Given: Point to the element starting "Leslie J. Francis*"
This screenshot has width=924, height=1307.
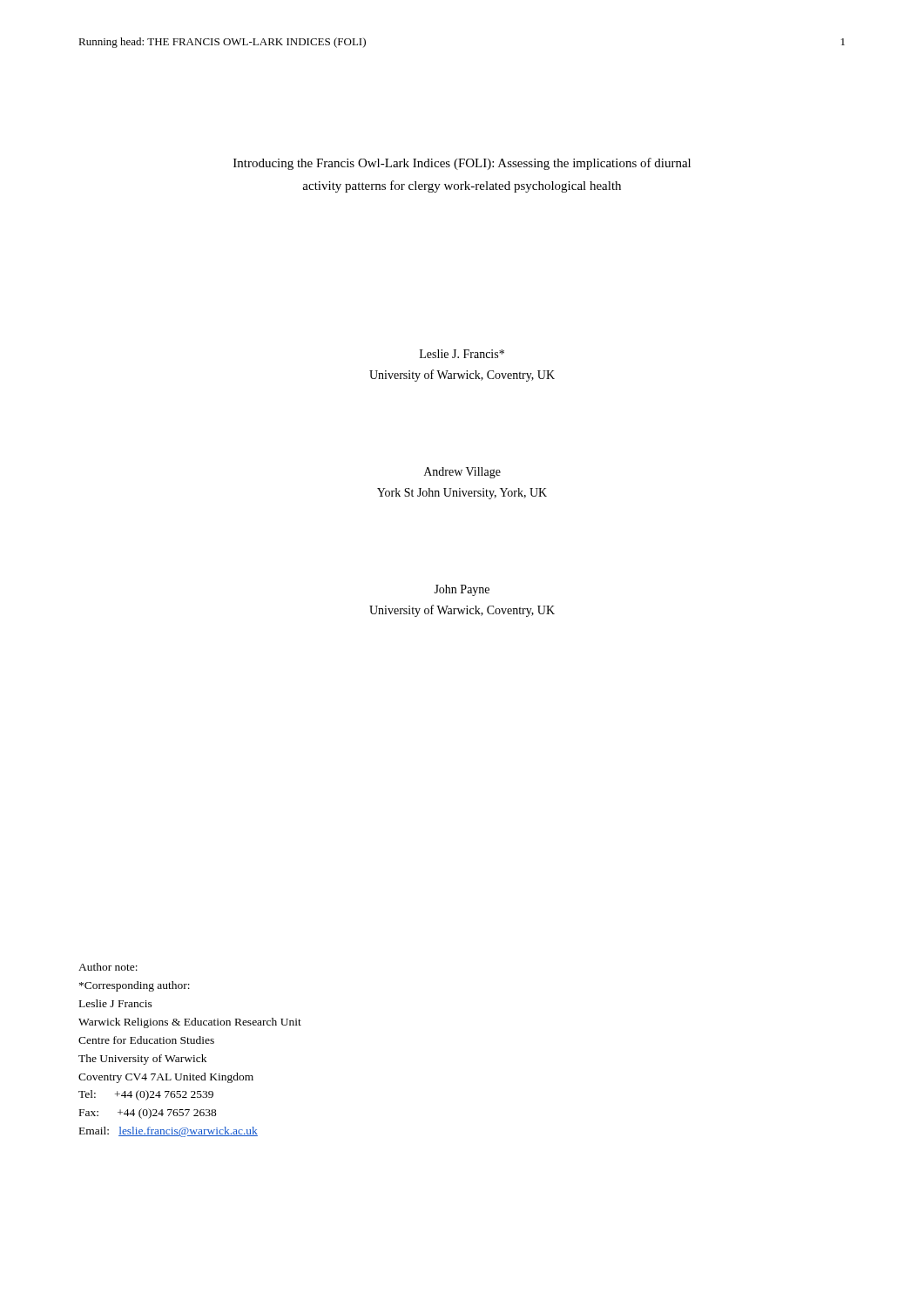Looking at the screenshot, I should click(x=462, y=354).
